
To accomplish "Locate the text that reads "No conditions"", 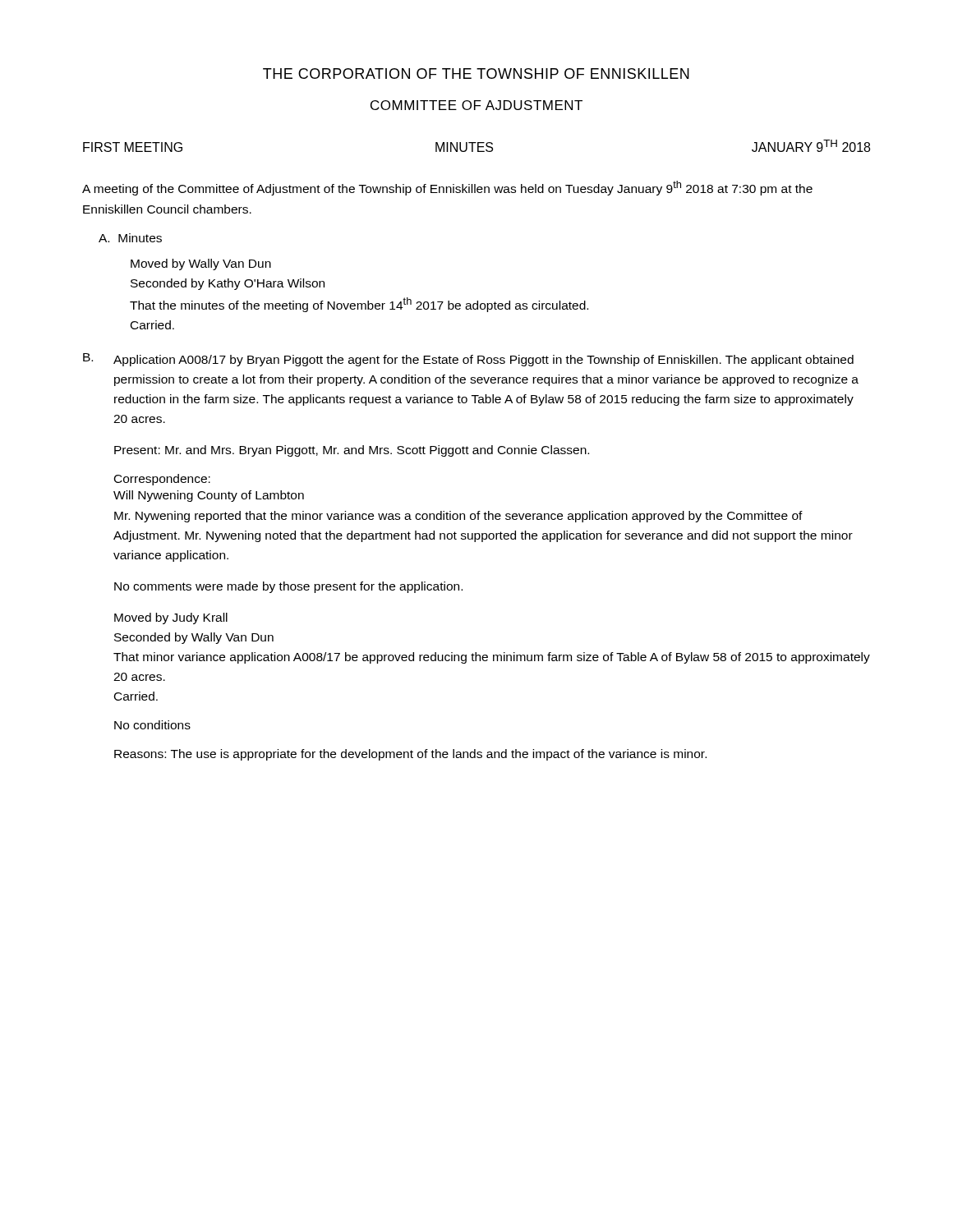I will [152, 725].
